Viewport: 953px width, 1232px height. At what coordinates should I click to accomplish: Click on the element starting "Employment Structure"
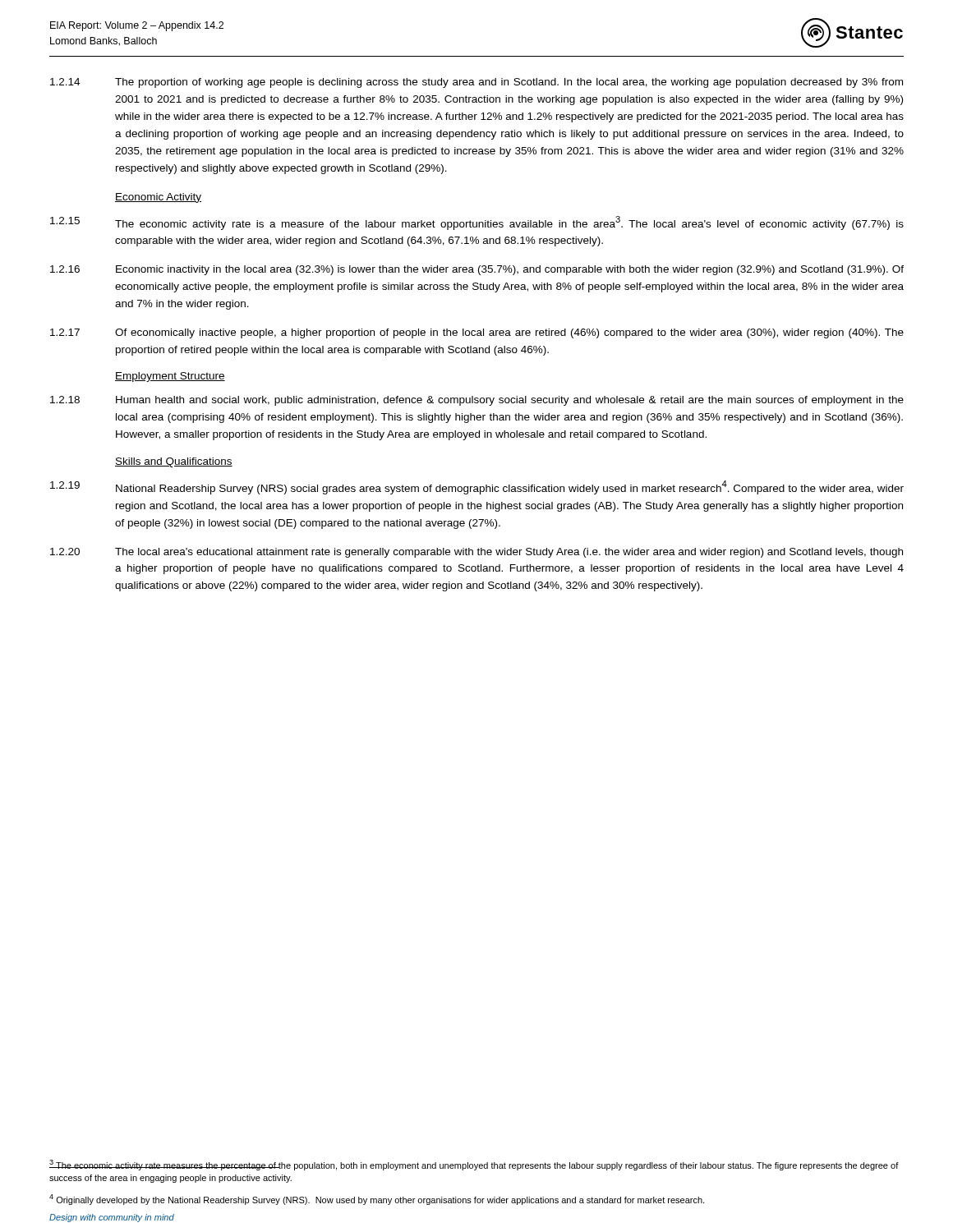pyautogui.click(x=170, y=376)
